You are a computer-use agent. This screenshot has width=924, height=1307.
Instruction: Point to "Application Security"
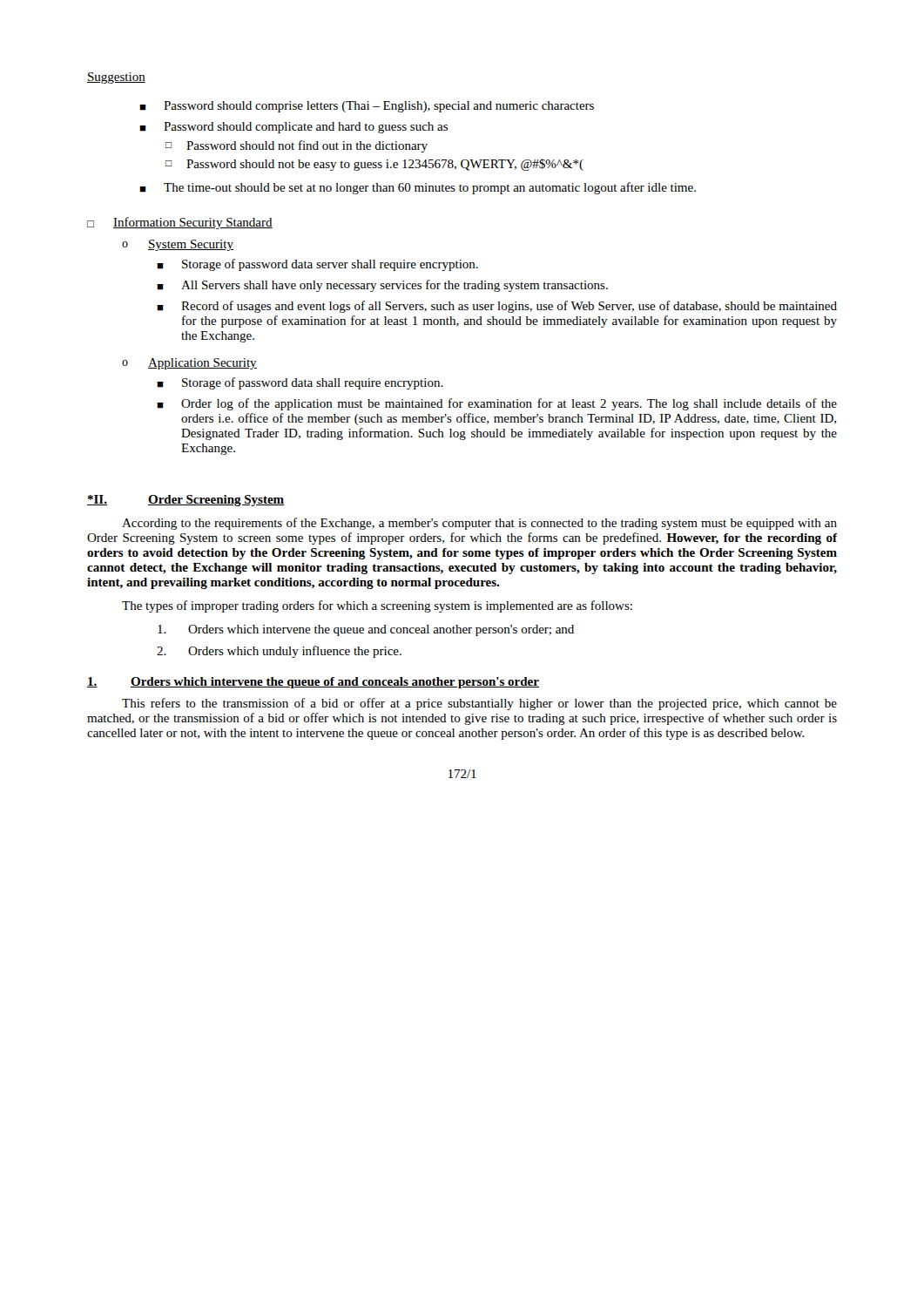point(202,362)
